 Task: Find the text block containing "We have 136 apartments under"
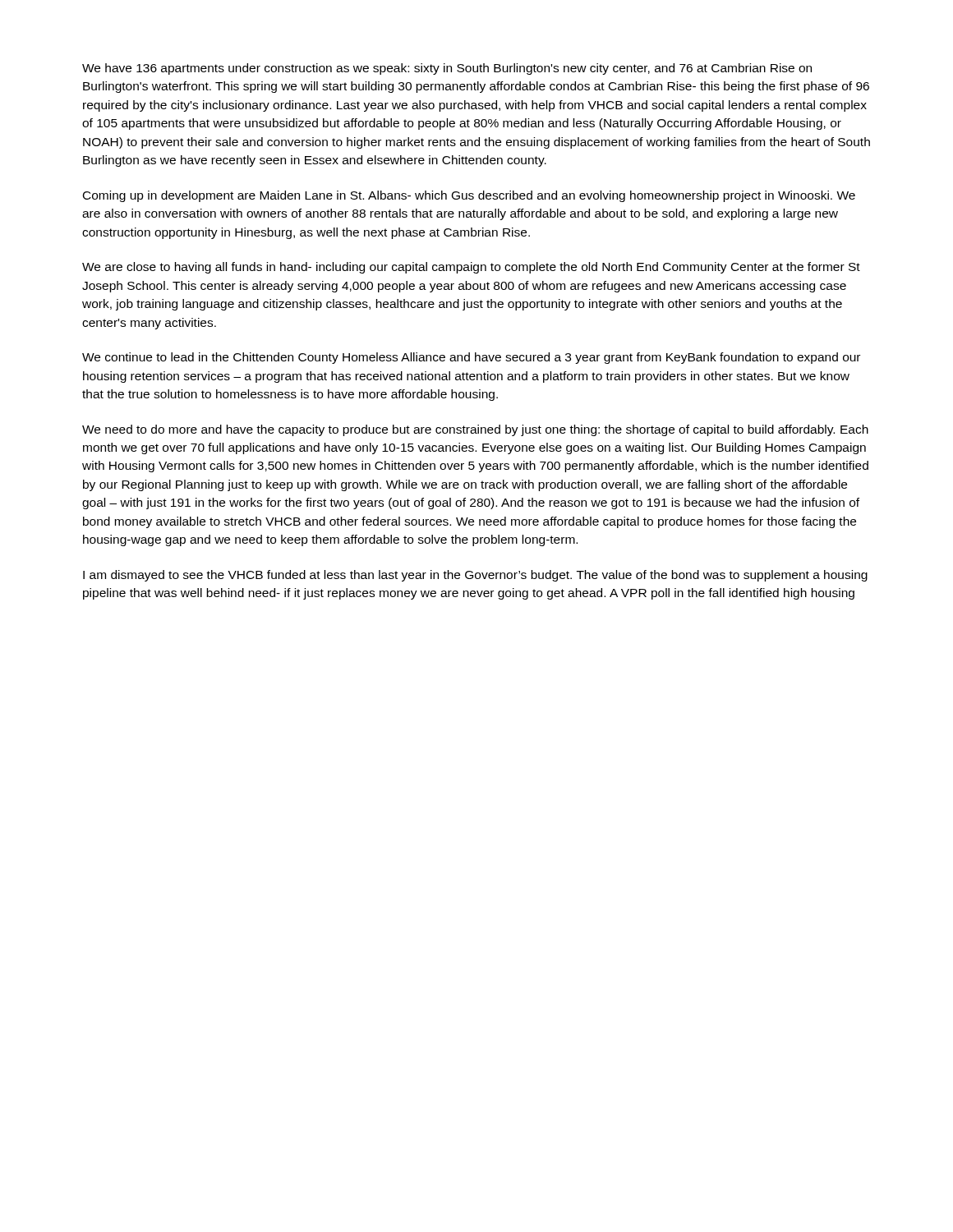476,114
